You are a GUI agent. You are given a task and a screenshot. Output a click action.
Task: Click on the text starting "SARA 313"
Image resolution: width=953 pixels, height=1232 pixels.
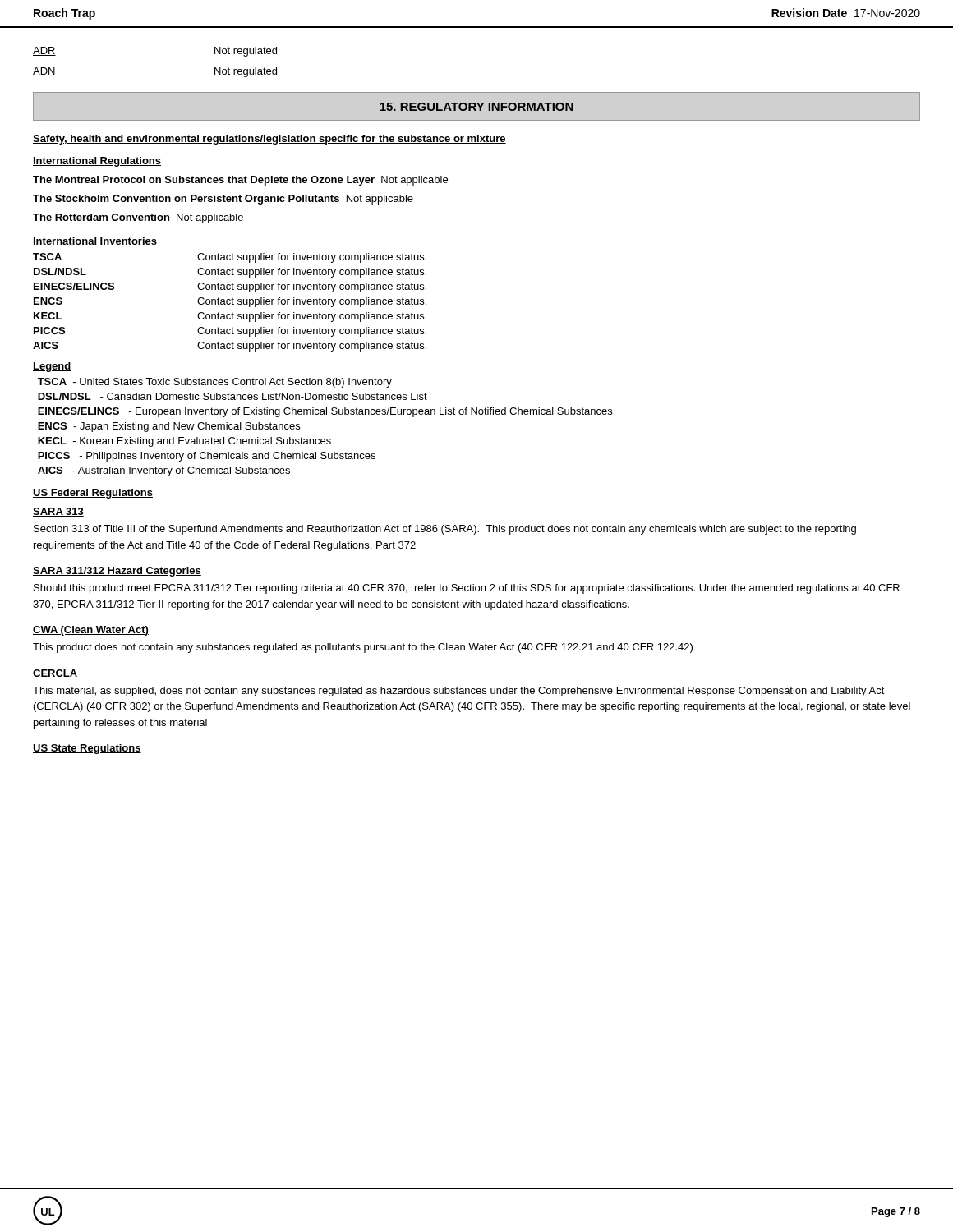(58, 511)
